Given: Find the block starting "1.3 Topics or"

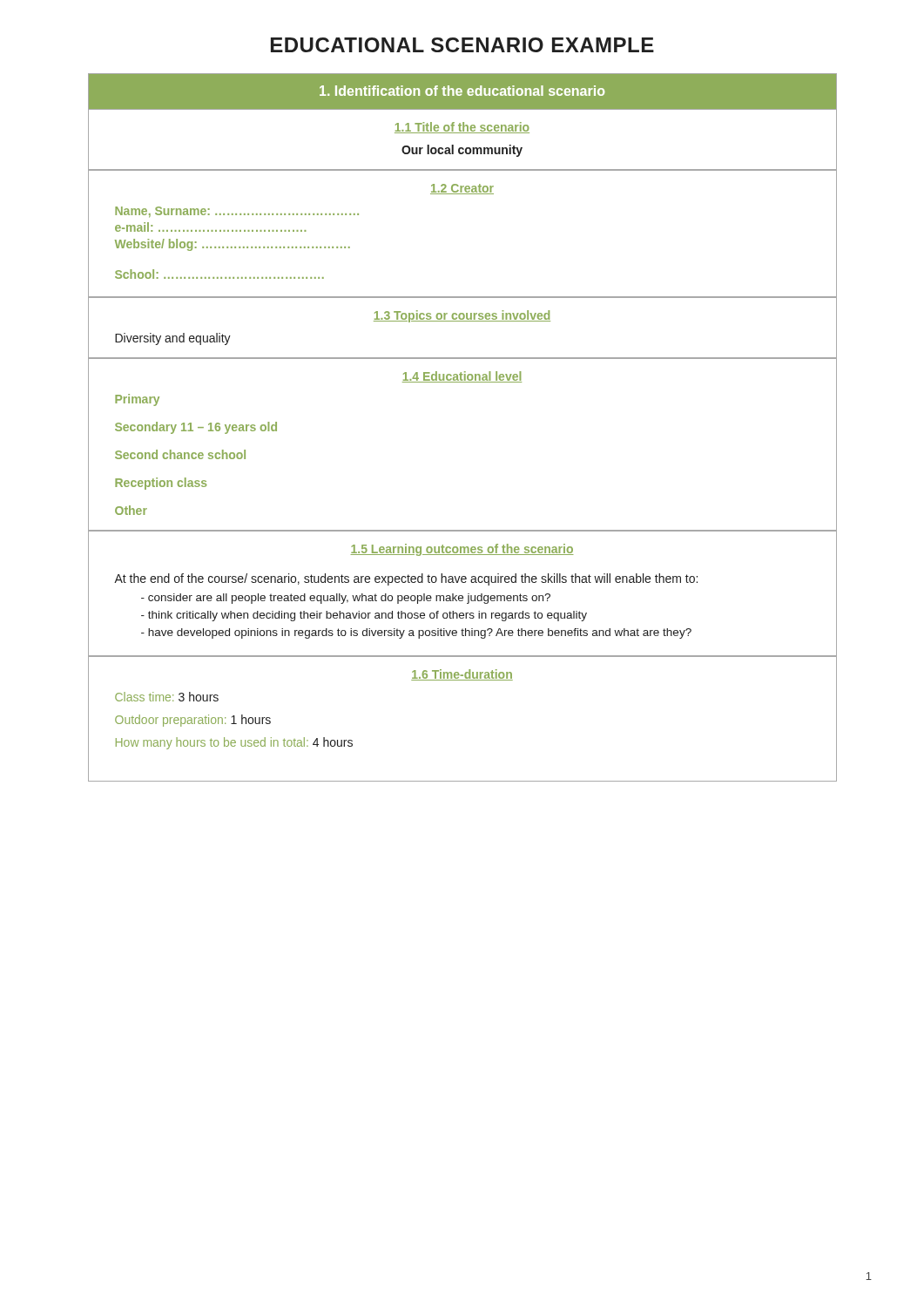Looking at the screenshot, I should [462, 312].
